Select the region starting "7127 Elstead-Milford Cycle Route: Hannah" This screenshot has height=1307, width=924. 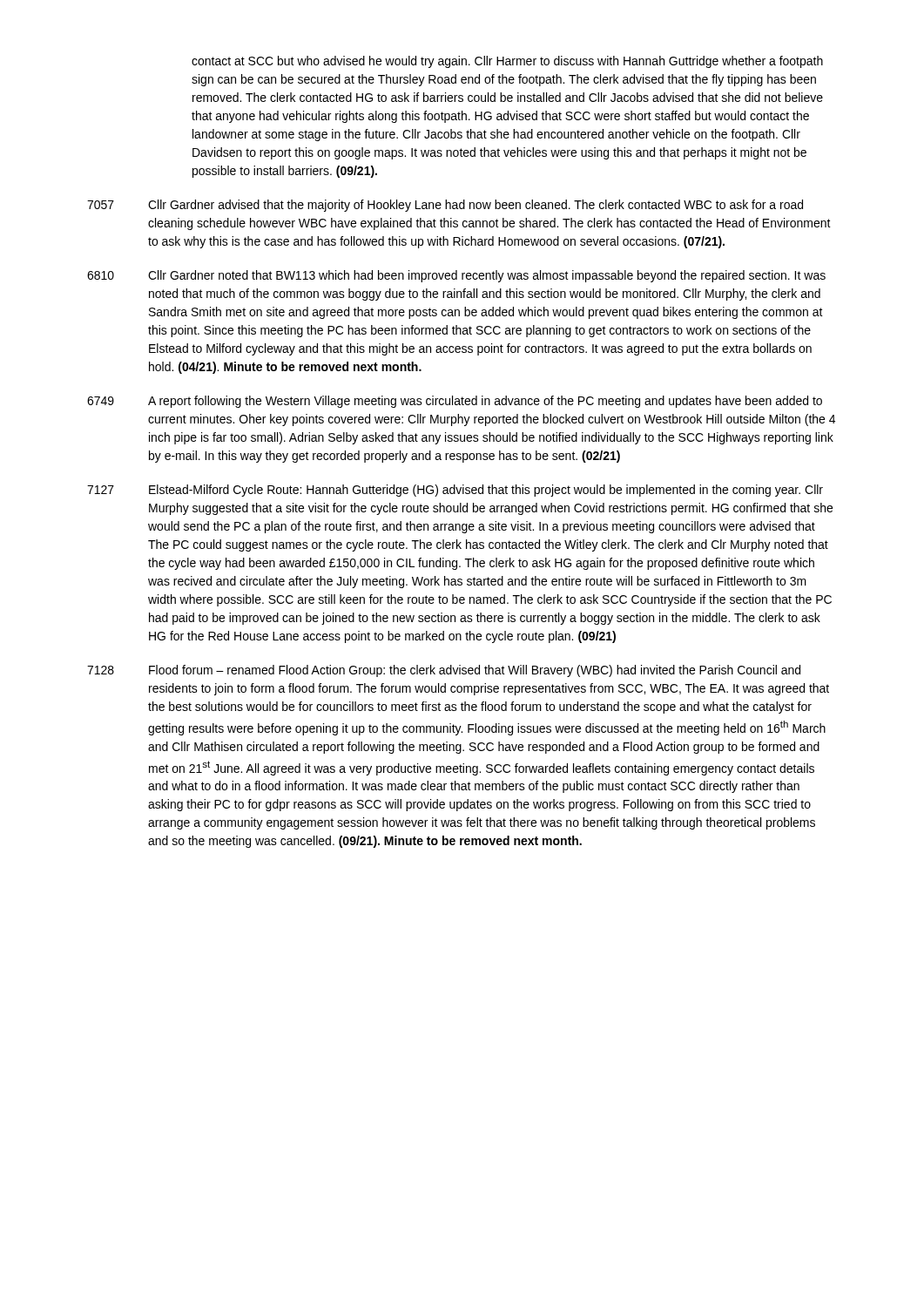click(462, 563)
